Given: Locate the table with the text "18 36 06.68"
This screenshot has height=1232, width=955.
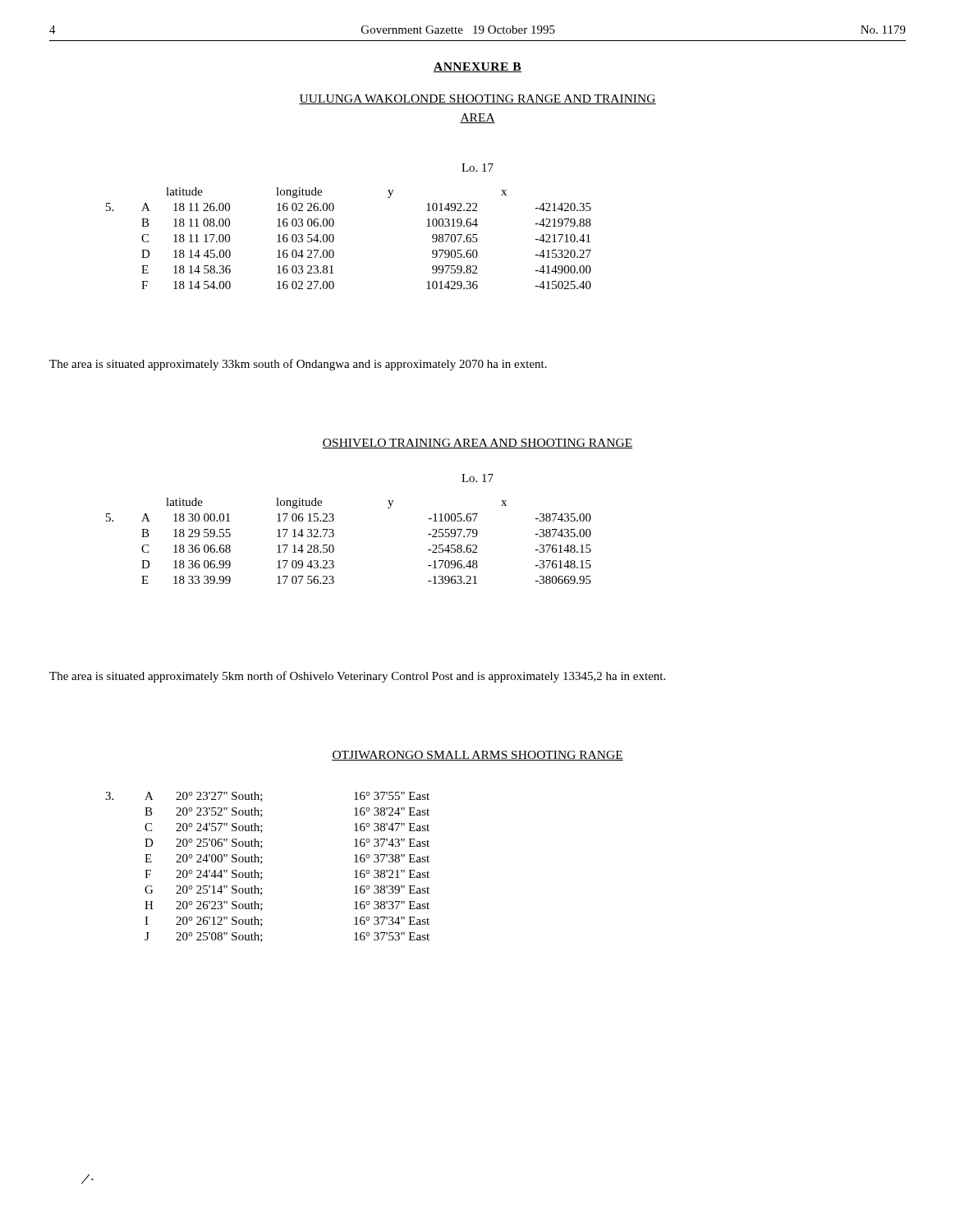Looking at the screenshot, I should tap(478, 541).
